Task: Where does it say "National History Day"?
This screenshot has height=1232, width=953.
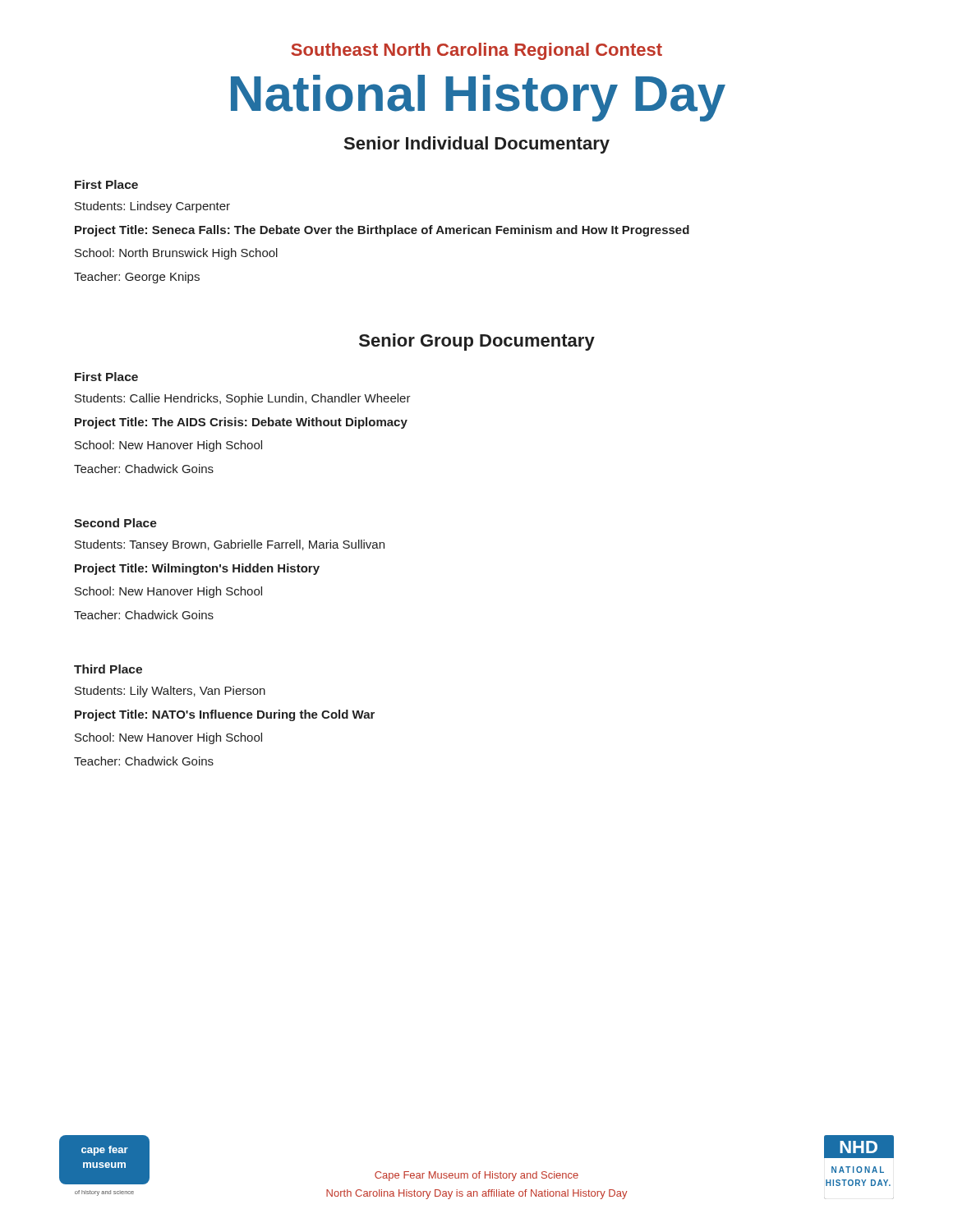Action: coord(476,94)
